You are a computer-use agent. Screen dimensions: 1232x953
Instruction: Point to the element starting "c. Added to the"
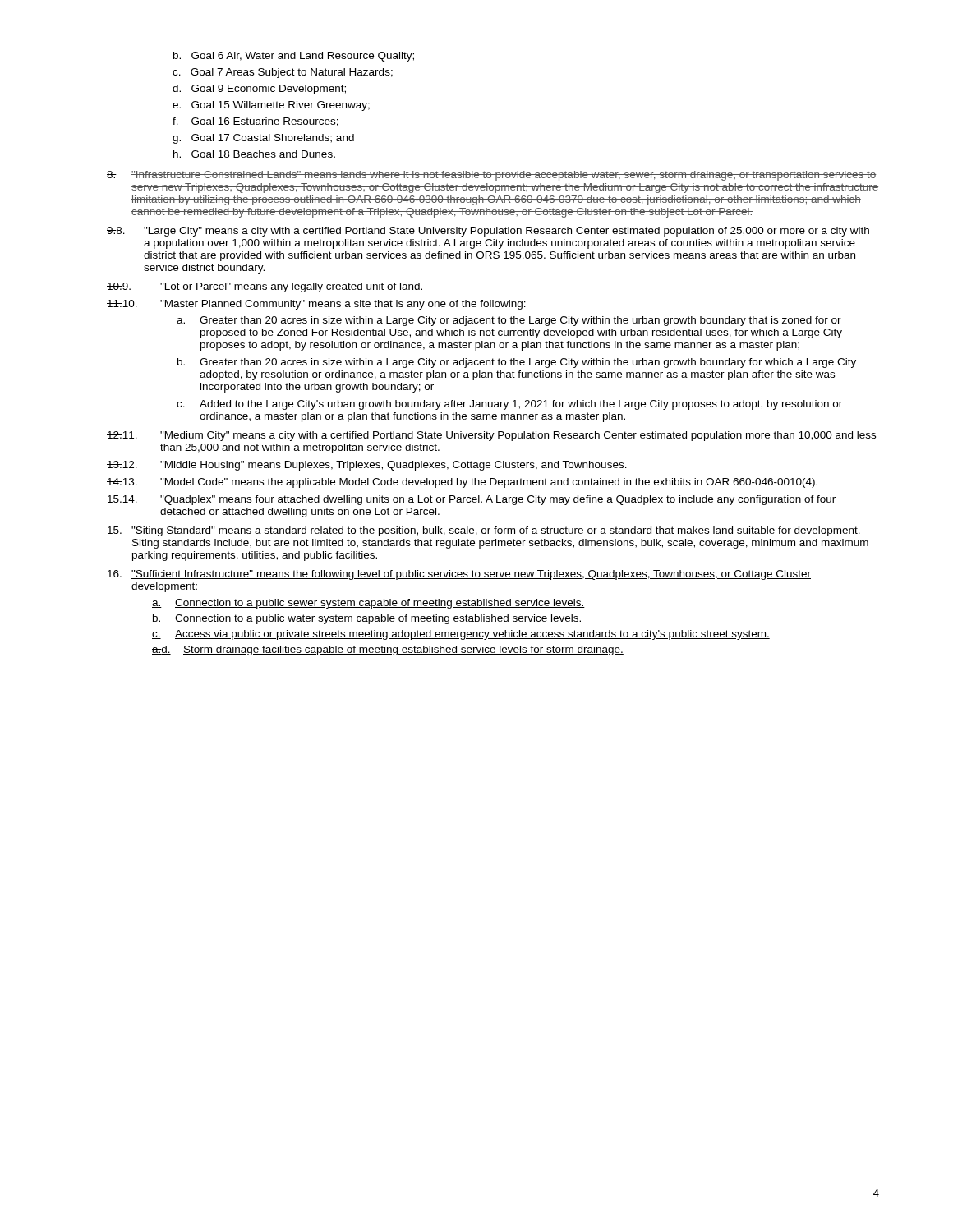click(x=528, y=410)
